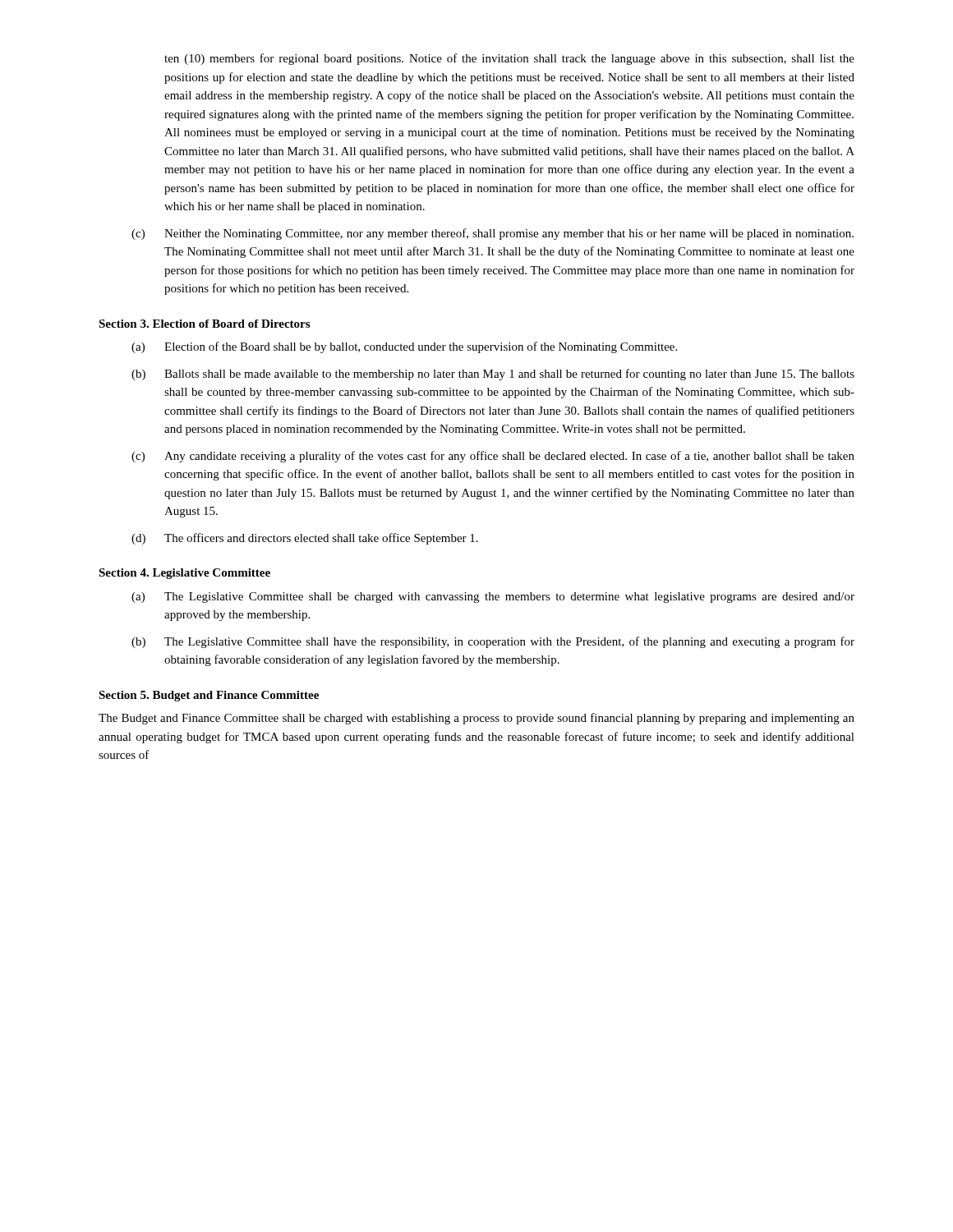Image resolution: width=953 pixels, height=1232 pixels.
Task: Locate the text block containing "ten (10) members"
Action: coord(509,132)
